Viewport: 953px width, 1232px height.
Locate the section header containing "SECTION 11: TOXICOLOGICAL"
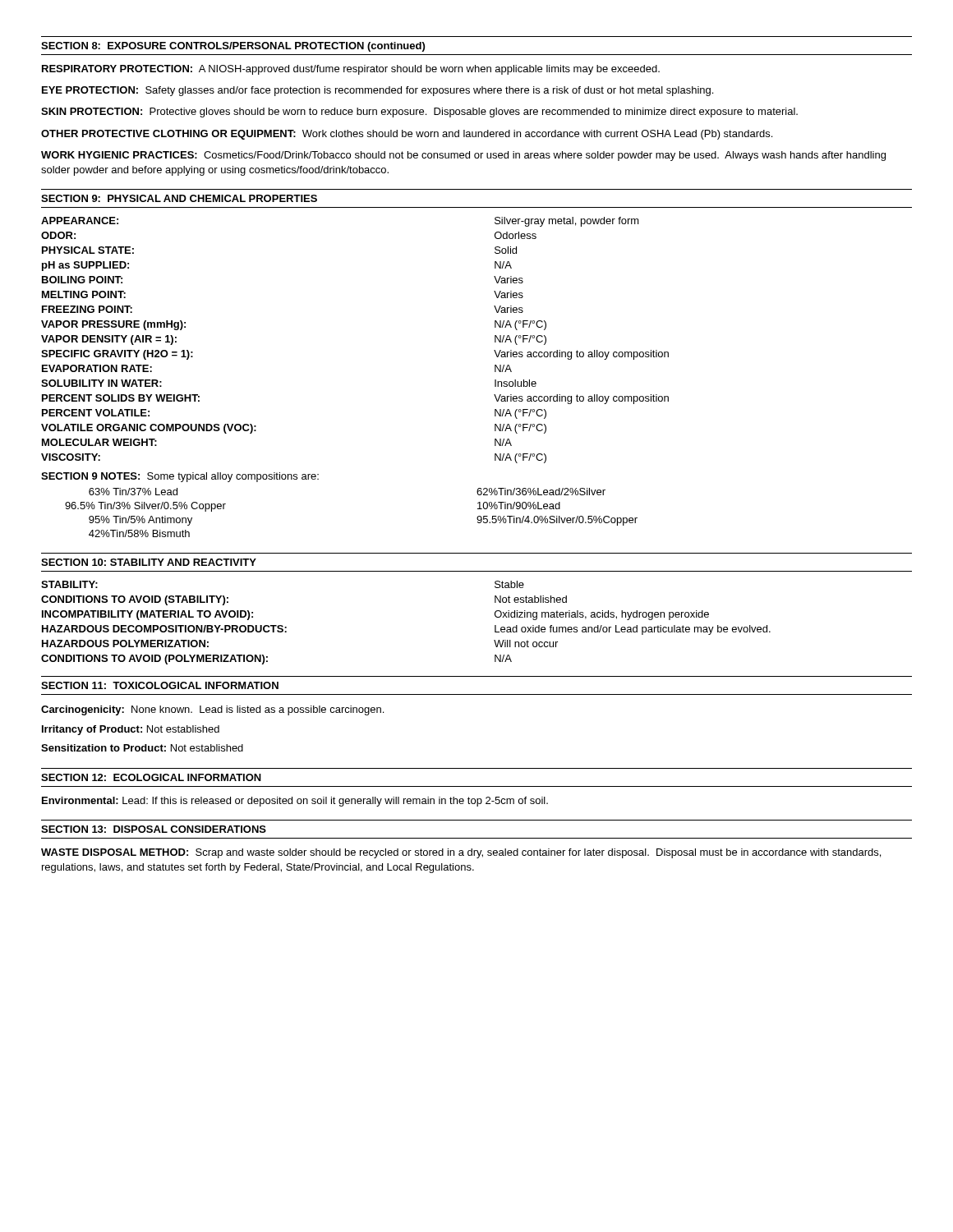(160, 685)
